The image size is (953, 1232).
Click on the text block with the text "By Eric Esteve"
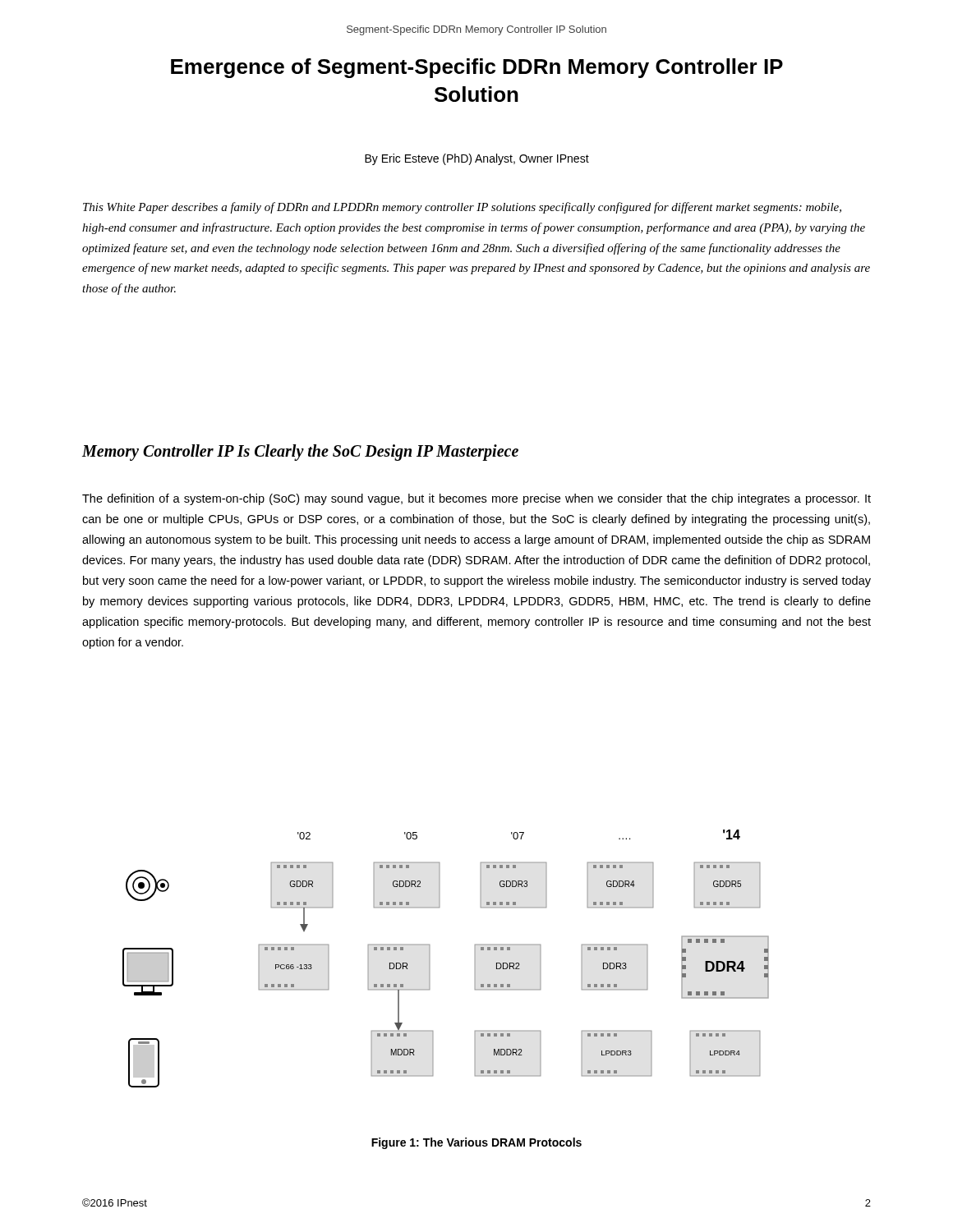pos(476,158)
